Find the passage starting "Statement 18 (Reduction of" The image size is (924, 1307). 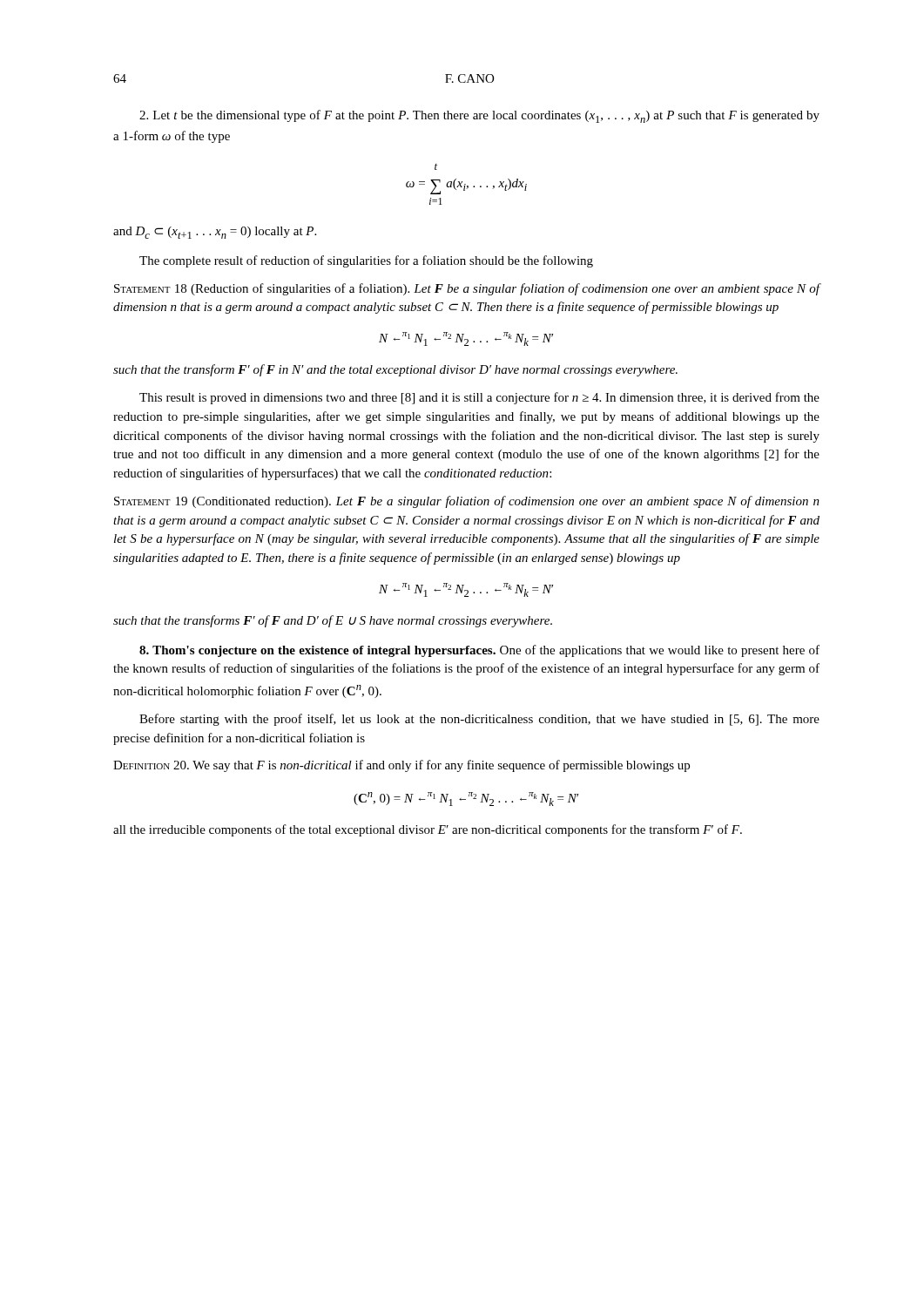click(x=466, y=298)
